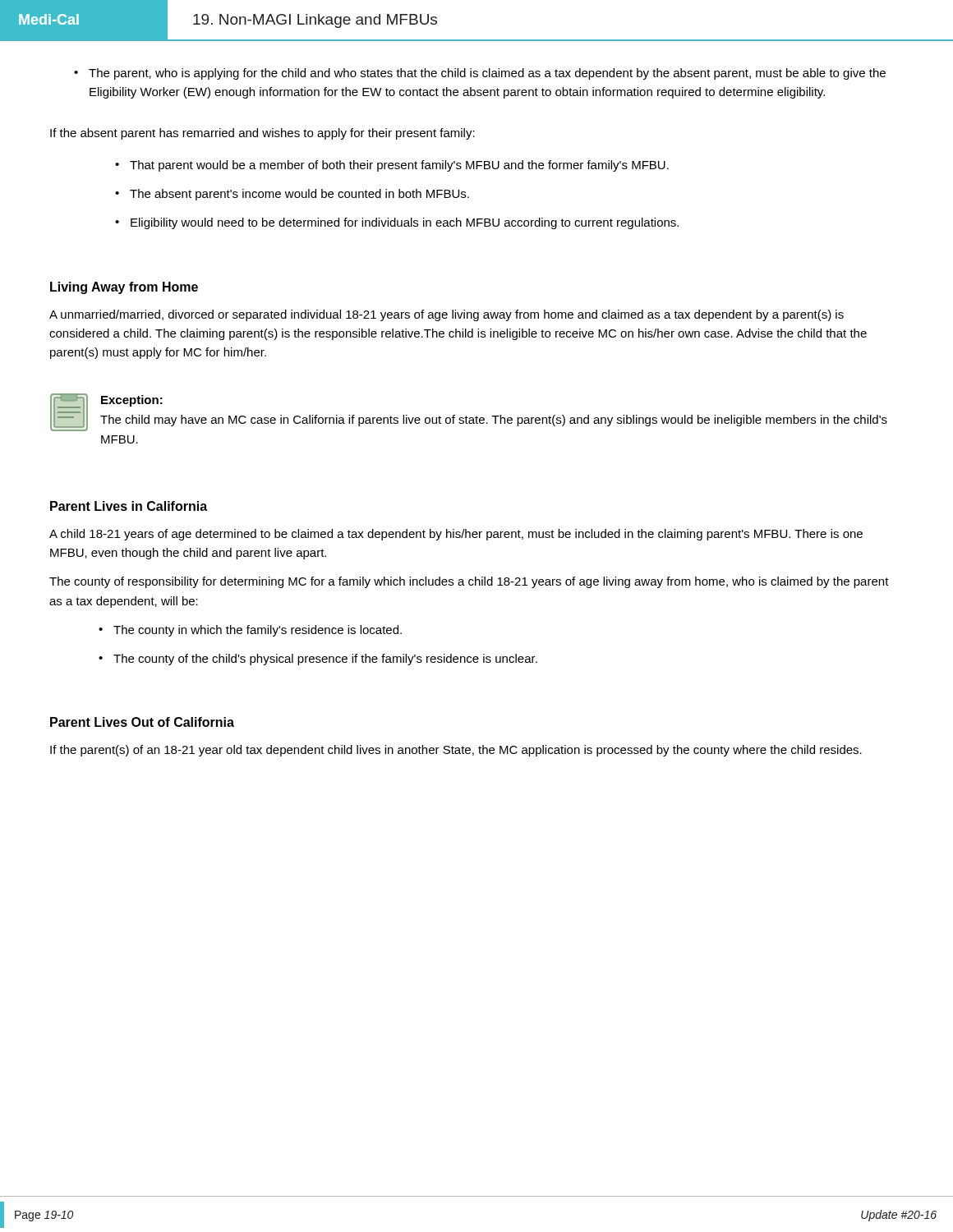
Task: Find the section header containing "Parent Lives Out of California"
Action: (x=142, y=723)
